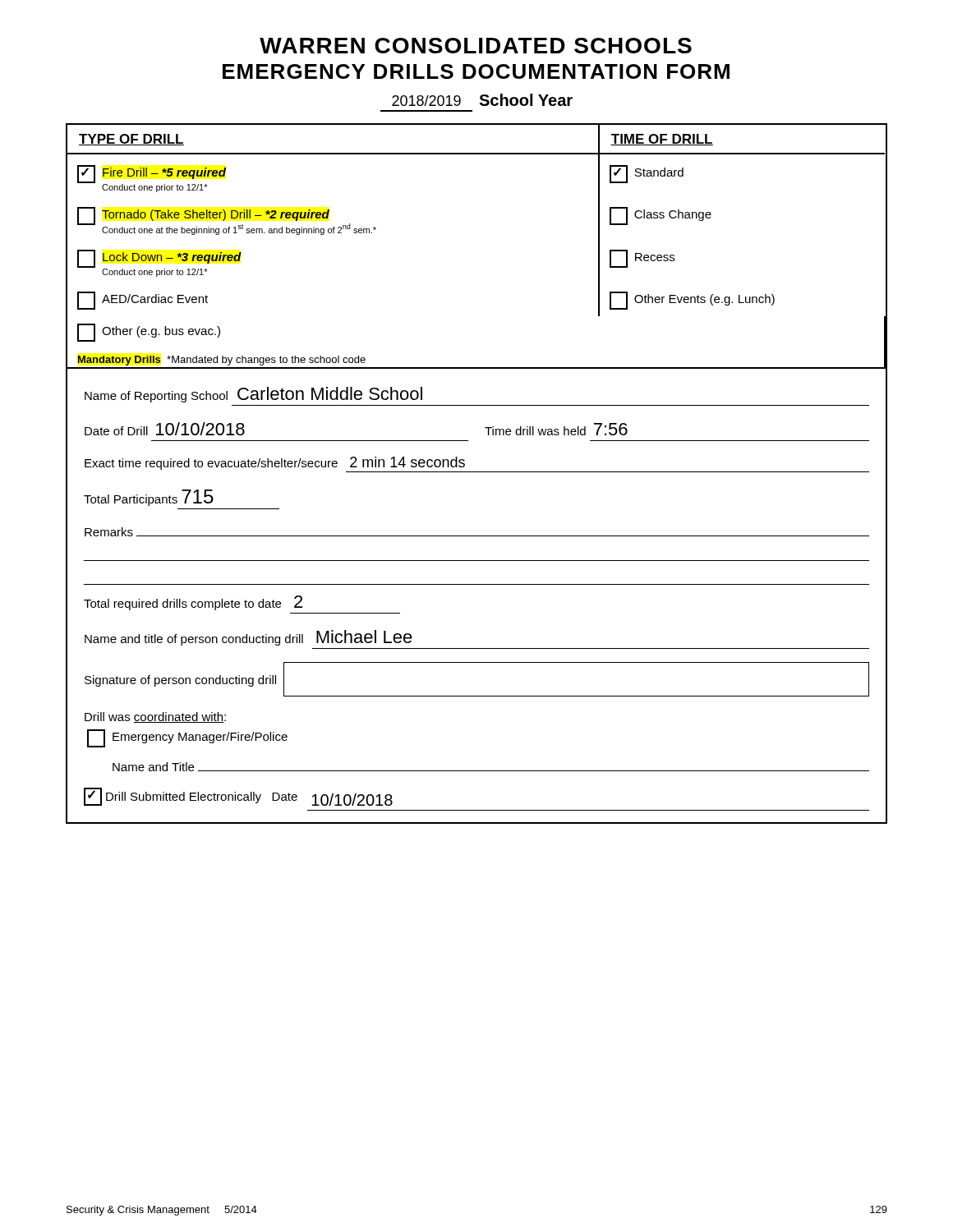The height and width of the screenshot is (1232, 953).
Task: Locate the table with the text "Name of Reporting School Carleton"
Action: (x=476, y=596)
